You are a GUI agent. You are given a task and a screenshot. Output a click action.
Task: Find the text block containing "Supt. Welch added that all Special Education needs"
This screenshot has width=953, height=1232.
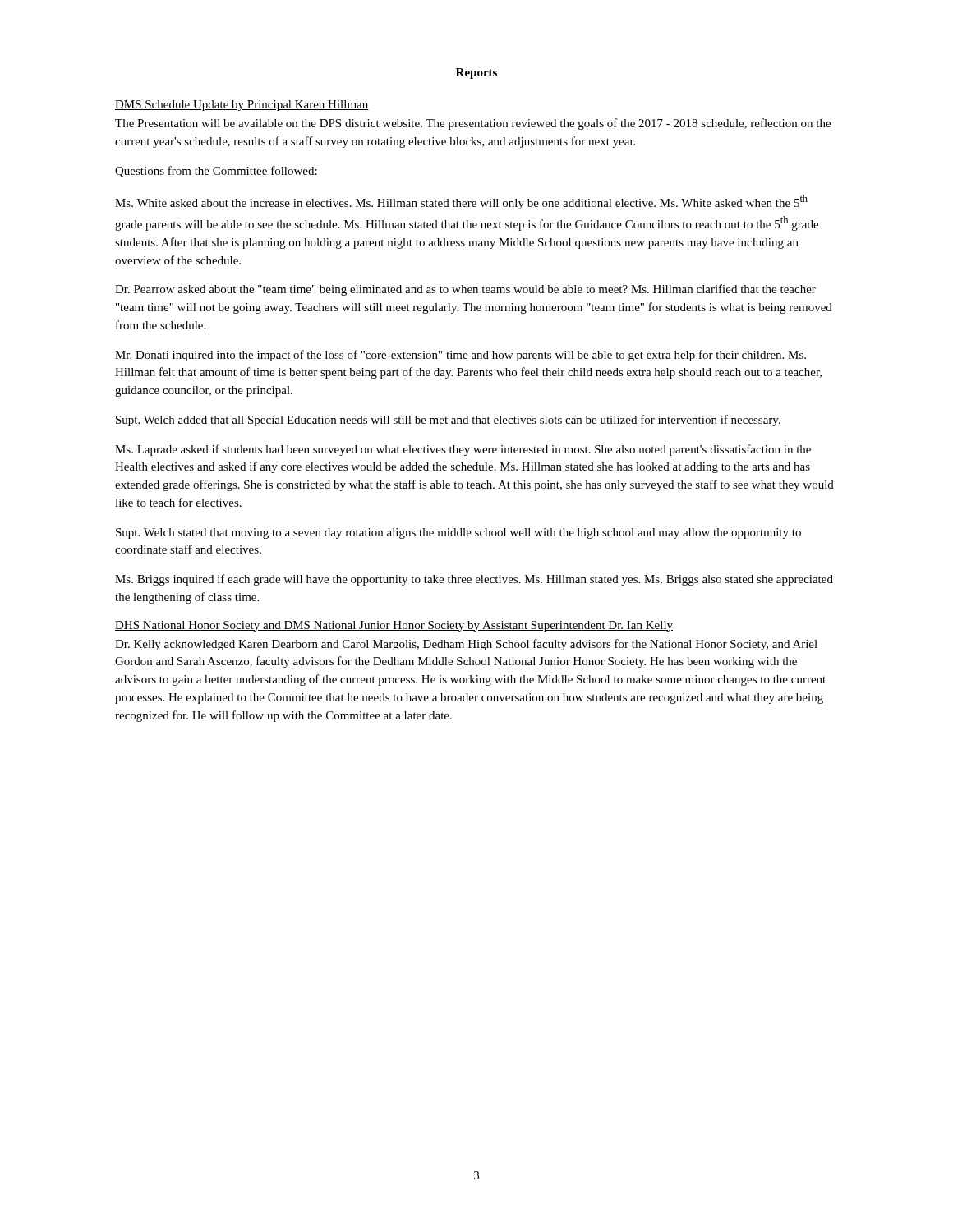[448, 419]
